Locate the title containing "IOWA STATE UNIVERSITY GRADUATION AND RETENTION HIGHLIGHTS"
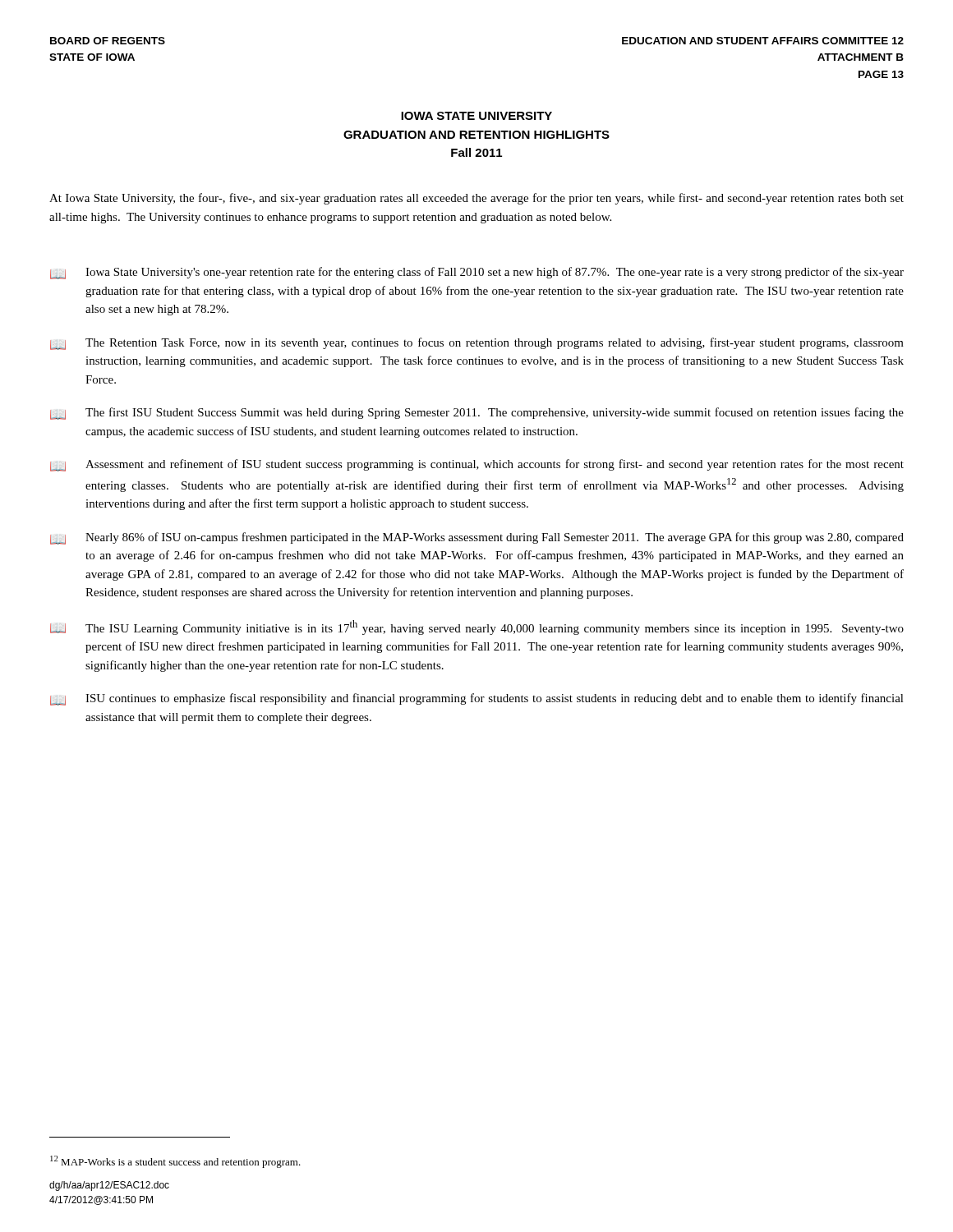 pos(476,135)
